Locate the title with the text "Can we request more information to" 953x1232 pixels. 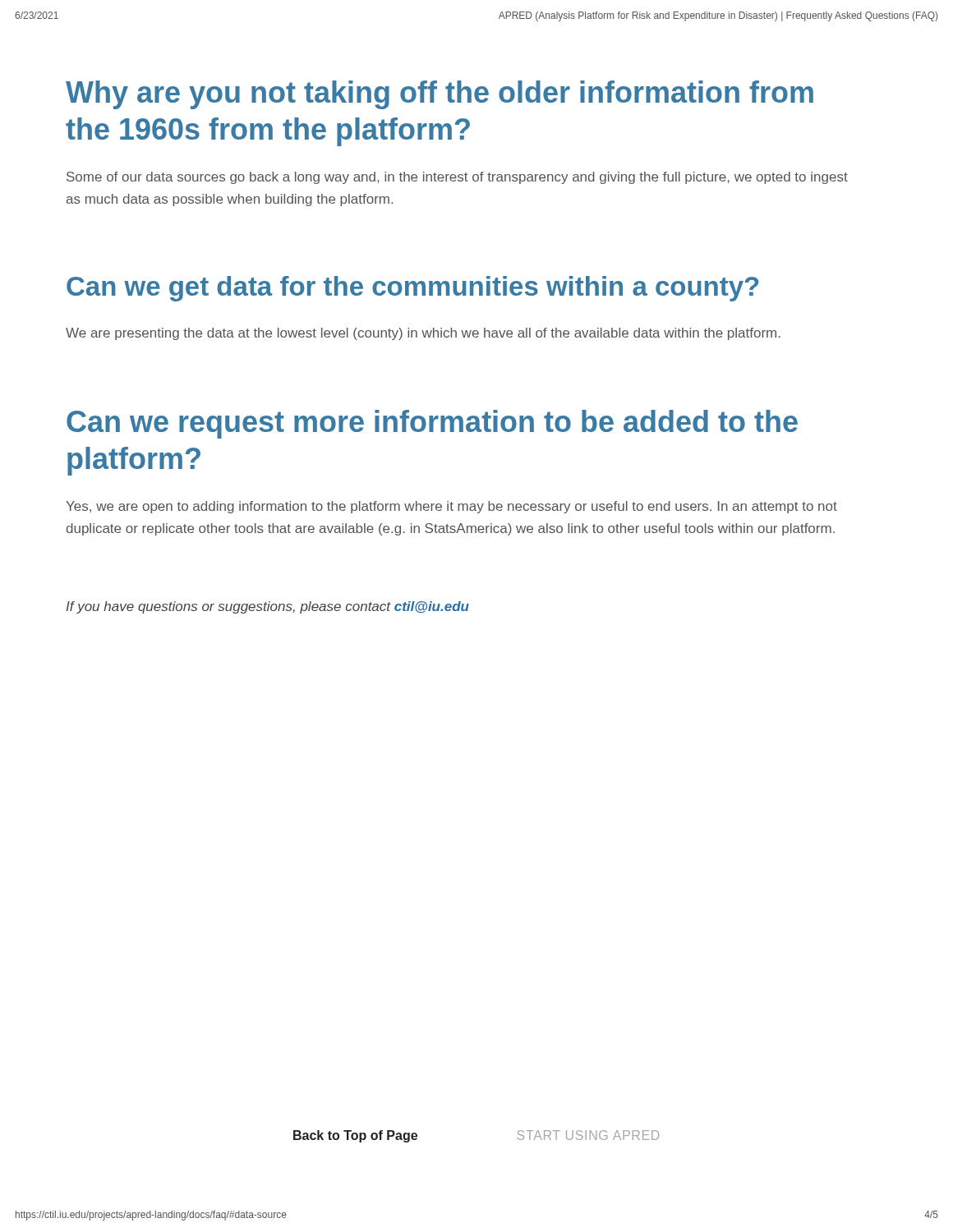[x=432, y=440]
